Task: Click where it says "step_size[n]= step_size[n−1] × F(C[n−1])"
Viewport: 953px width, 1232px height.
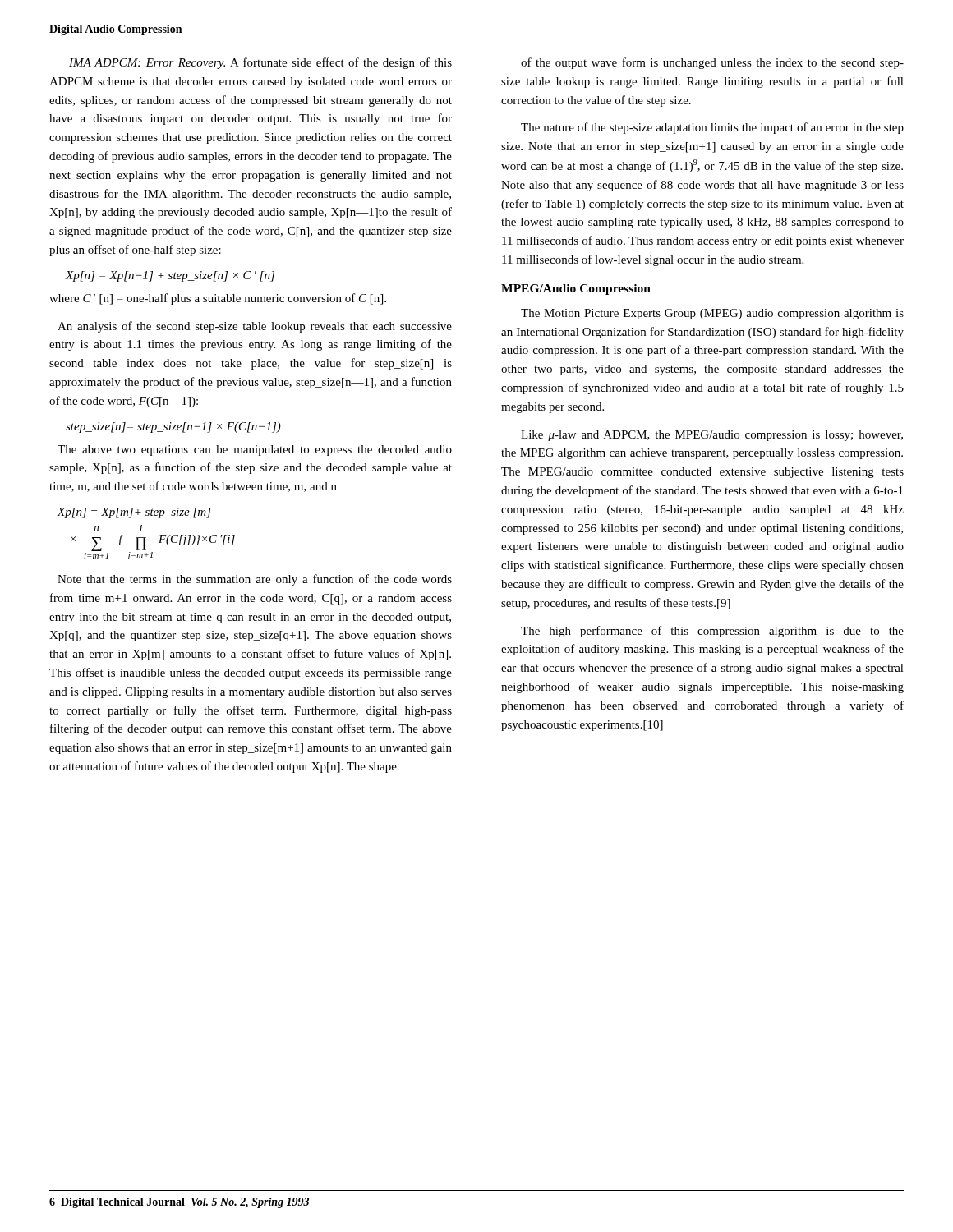Action: 259,426
